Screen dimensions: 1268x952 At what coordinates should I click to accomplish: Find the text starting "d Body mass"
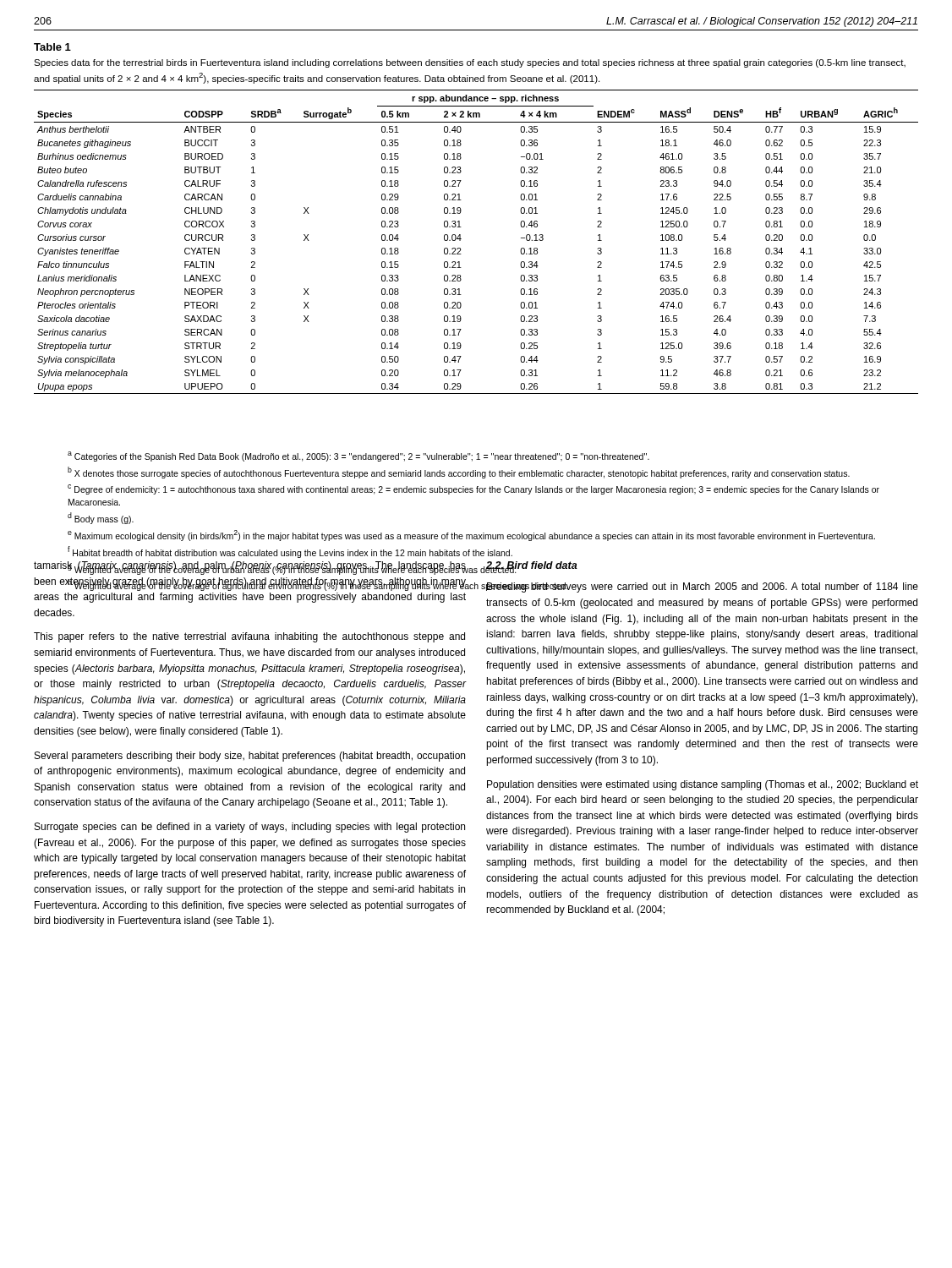click(101, 518)
